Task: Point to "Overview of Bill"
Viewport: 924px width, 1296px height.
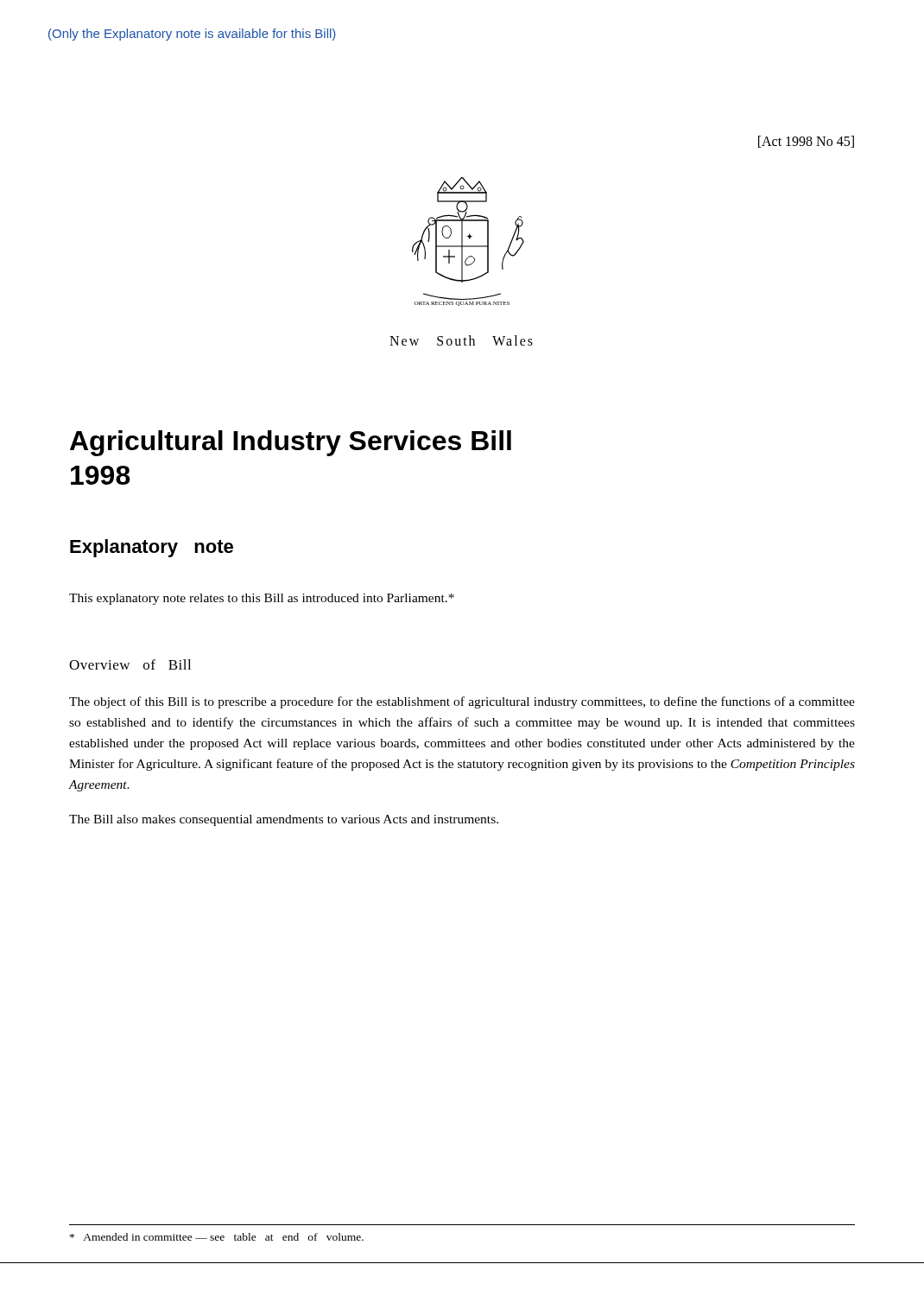Action: (x=131, y=665)
